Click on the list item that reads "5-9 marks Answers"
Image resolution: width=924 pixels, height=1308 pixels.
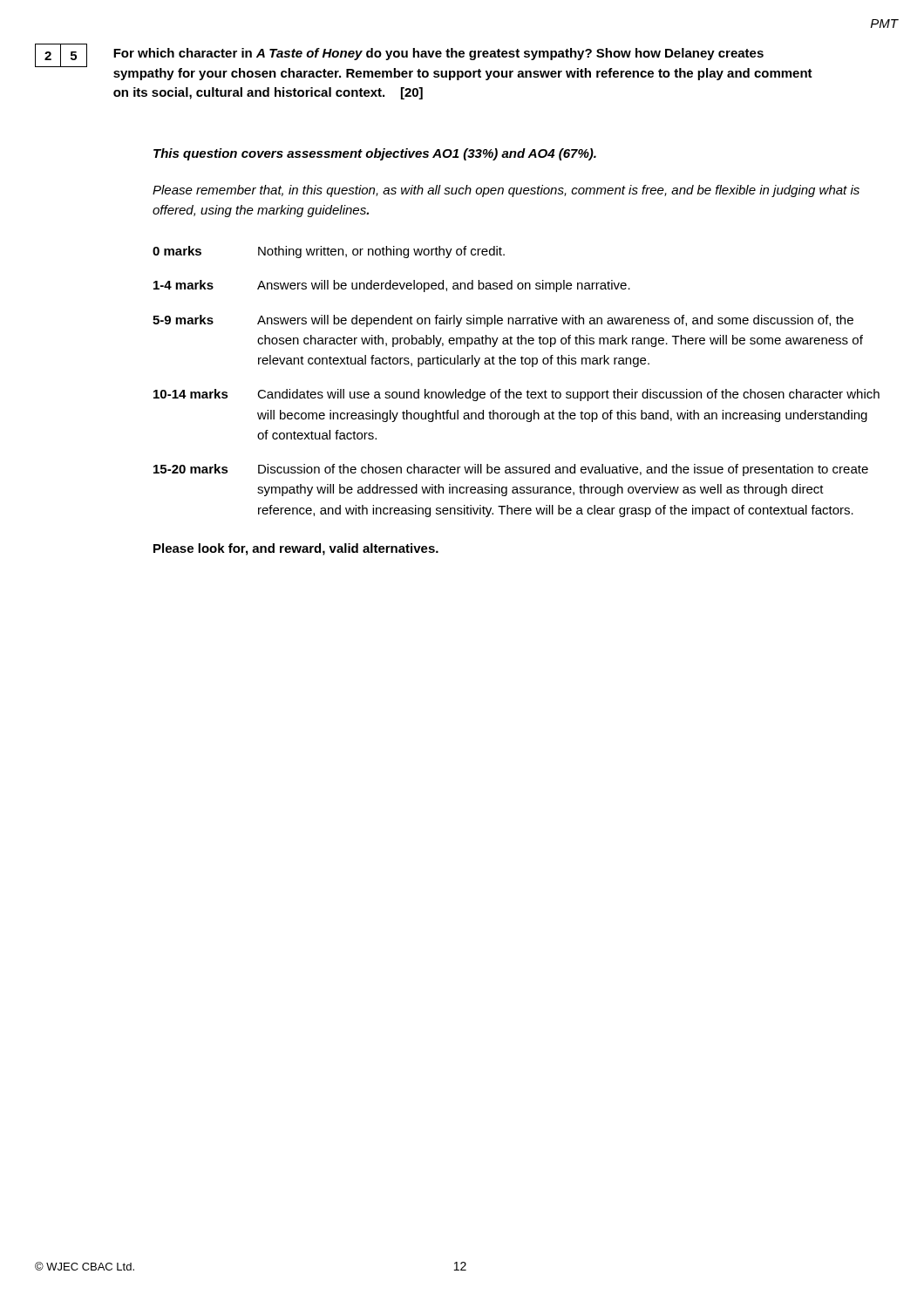point(516,339)
